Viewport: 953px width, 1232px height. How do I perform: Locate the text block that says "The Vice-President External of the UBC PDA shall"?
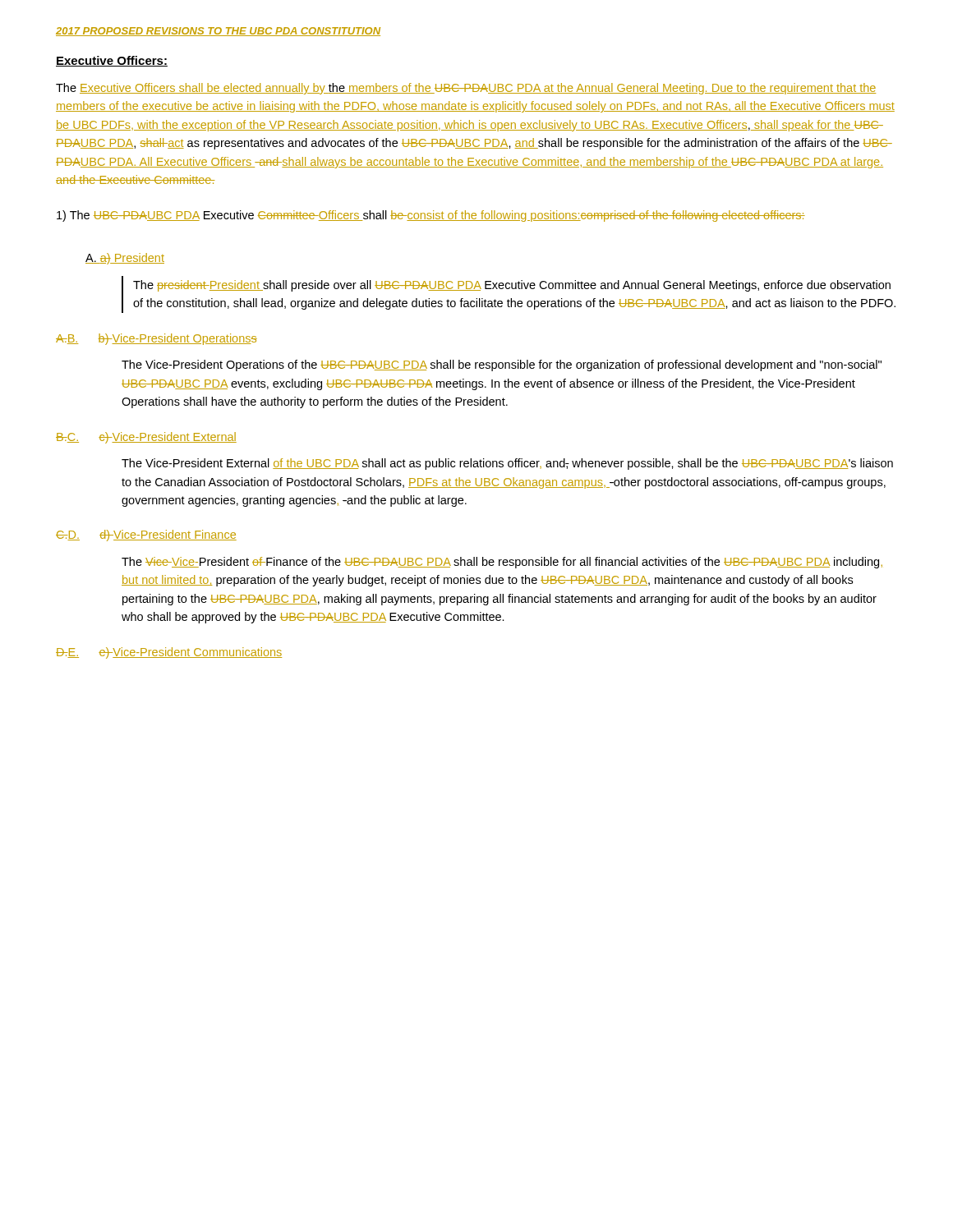click(508, 482)
